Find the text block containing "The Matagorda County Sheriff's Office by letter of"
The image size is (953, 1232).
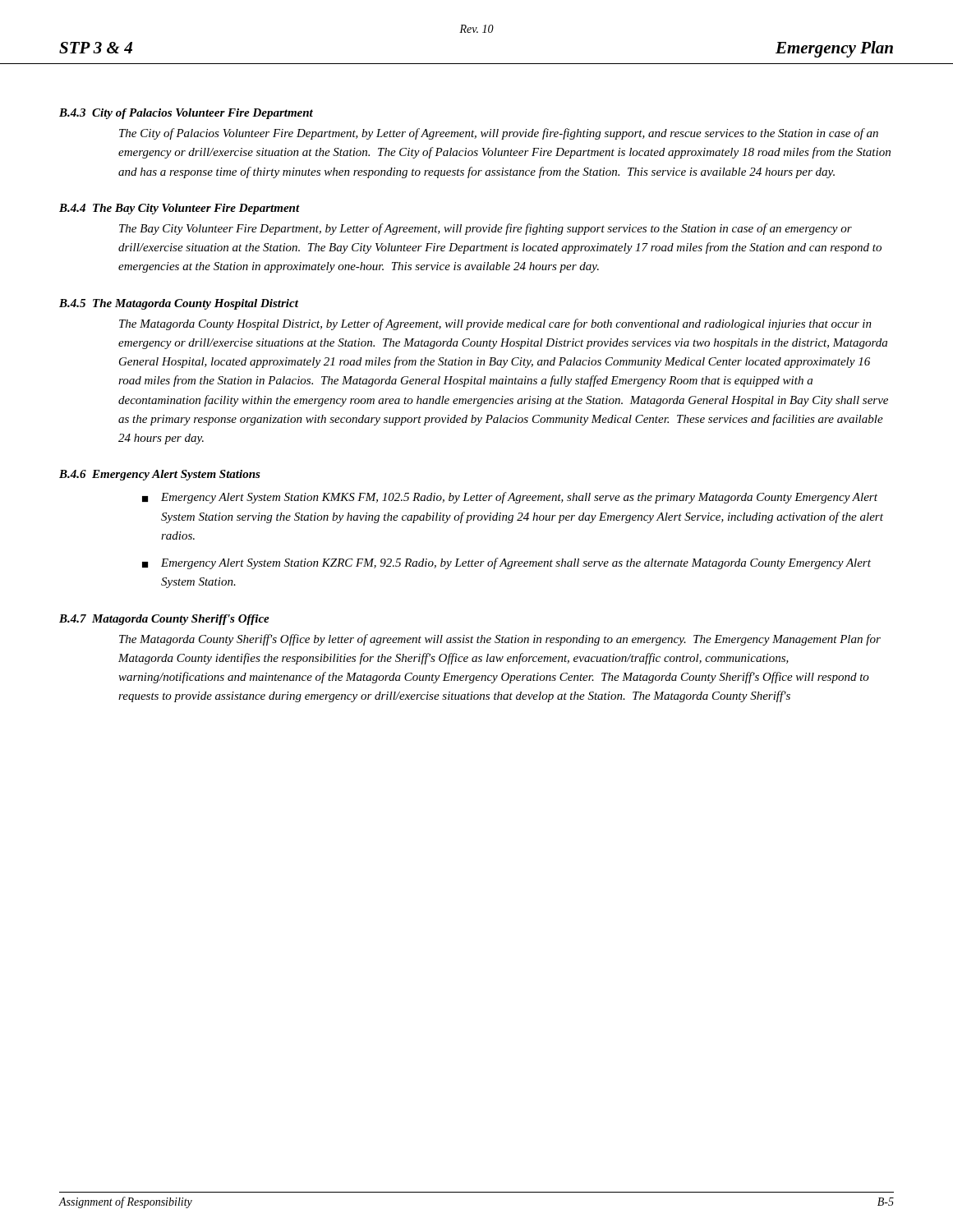point(499,667)
